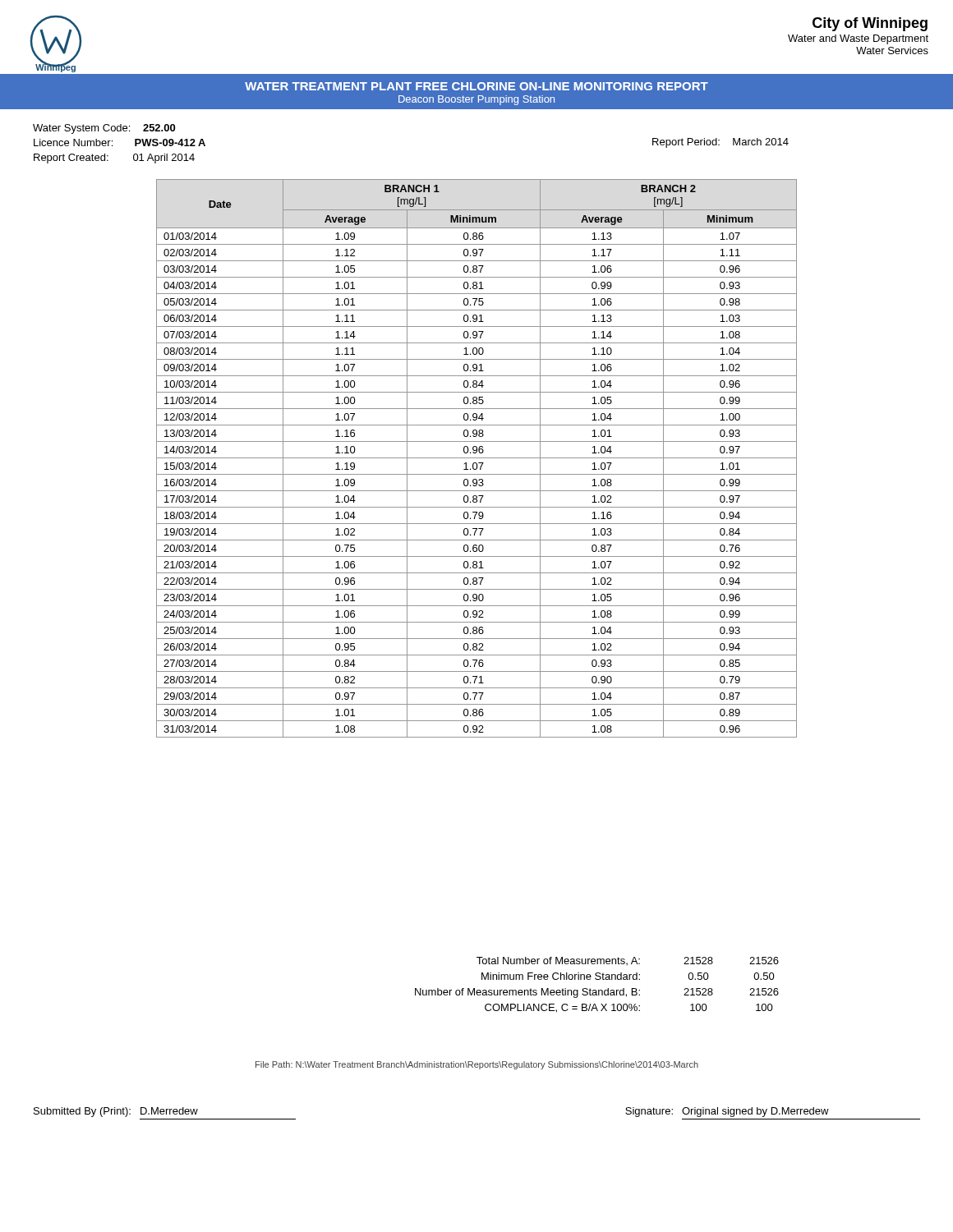
Task: Locate the logo
Action: tap(62, 44)
